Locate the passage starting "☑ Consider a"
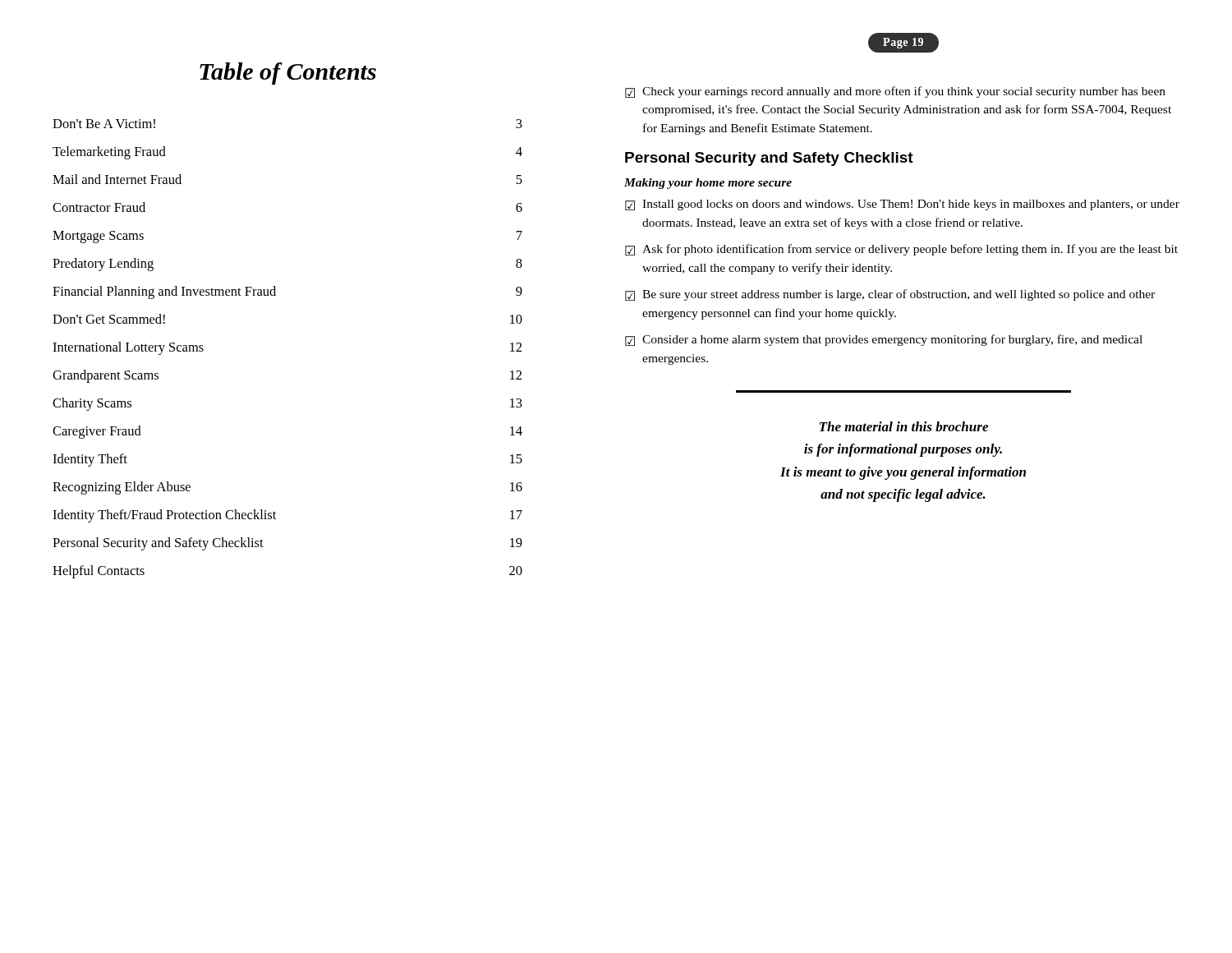1232x953 pixels. pyautogui.click(x=903, y=349)
